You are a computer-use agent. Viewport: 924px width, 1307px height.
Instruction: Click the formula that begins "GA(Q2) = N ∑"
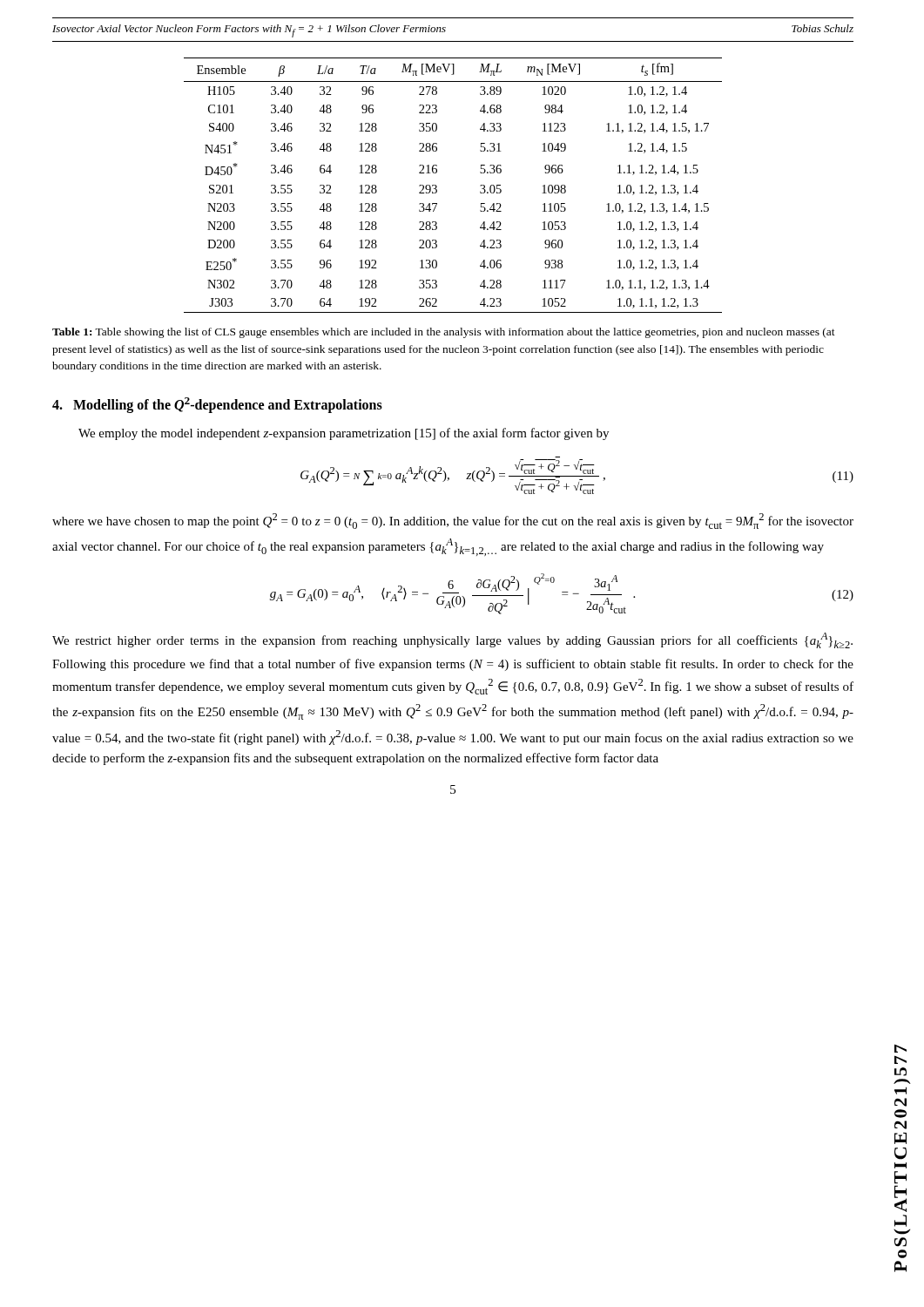577,476
